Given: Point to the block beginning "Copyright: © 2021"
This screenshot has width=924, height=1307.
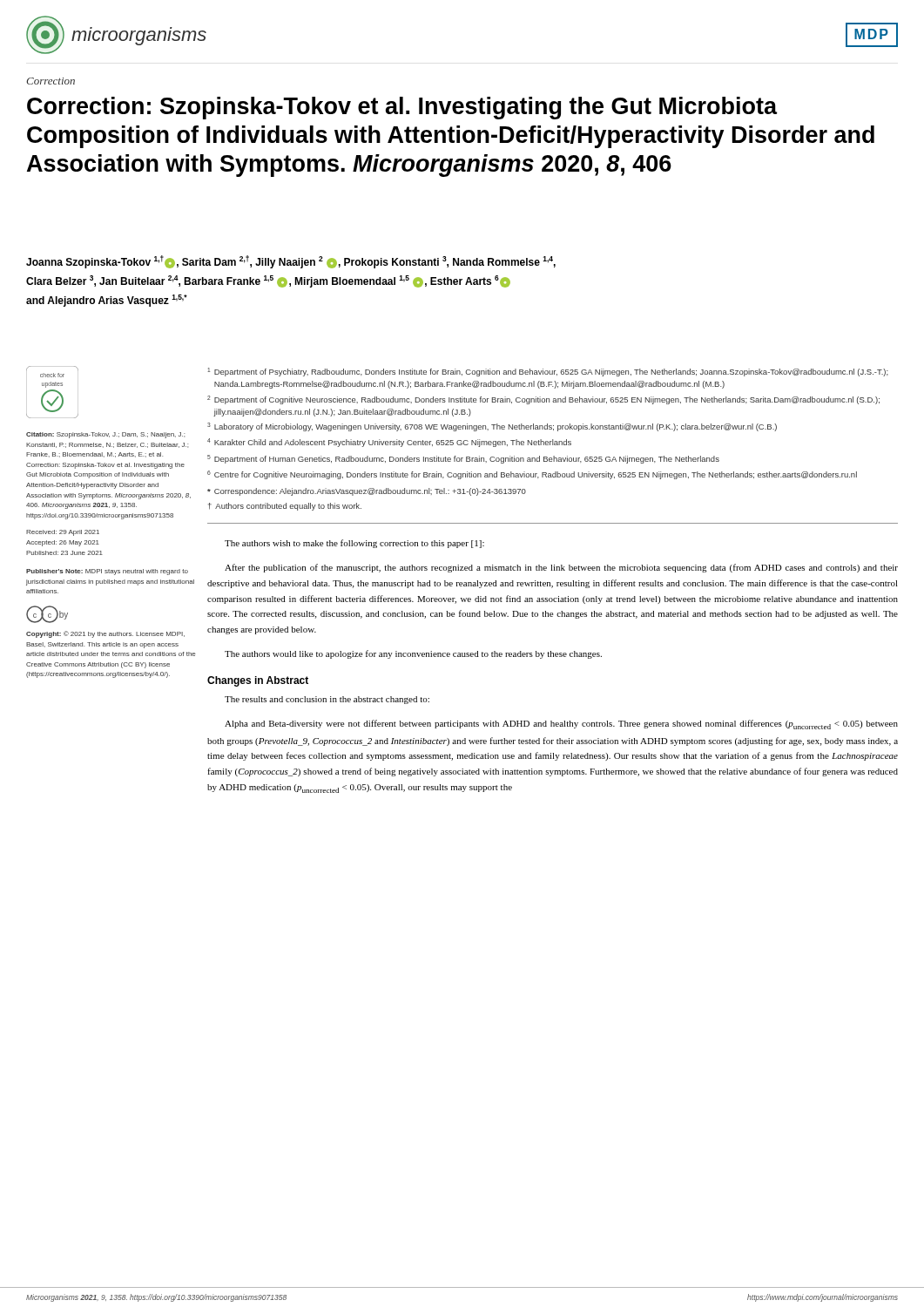Looking at the screenshot, I should click(111, 654).
